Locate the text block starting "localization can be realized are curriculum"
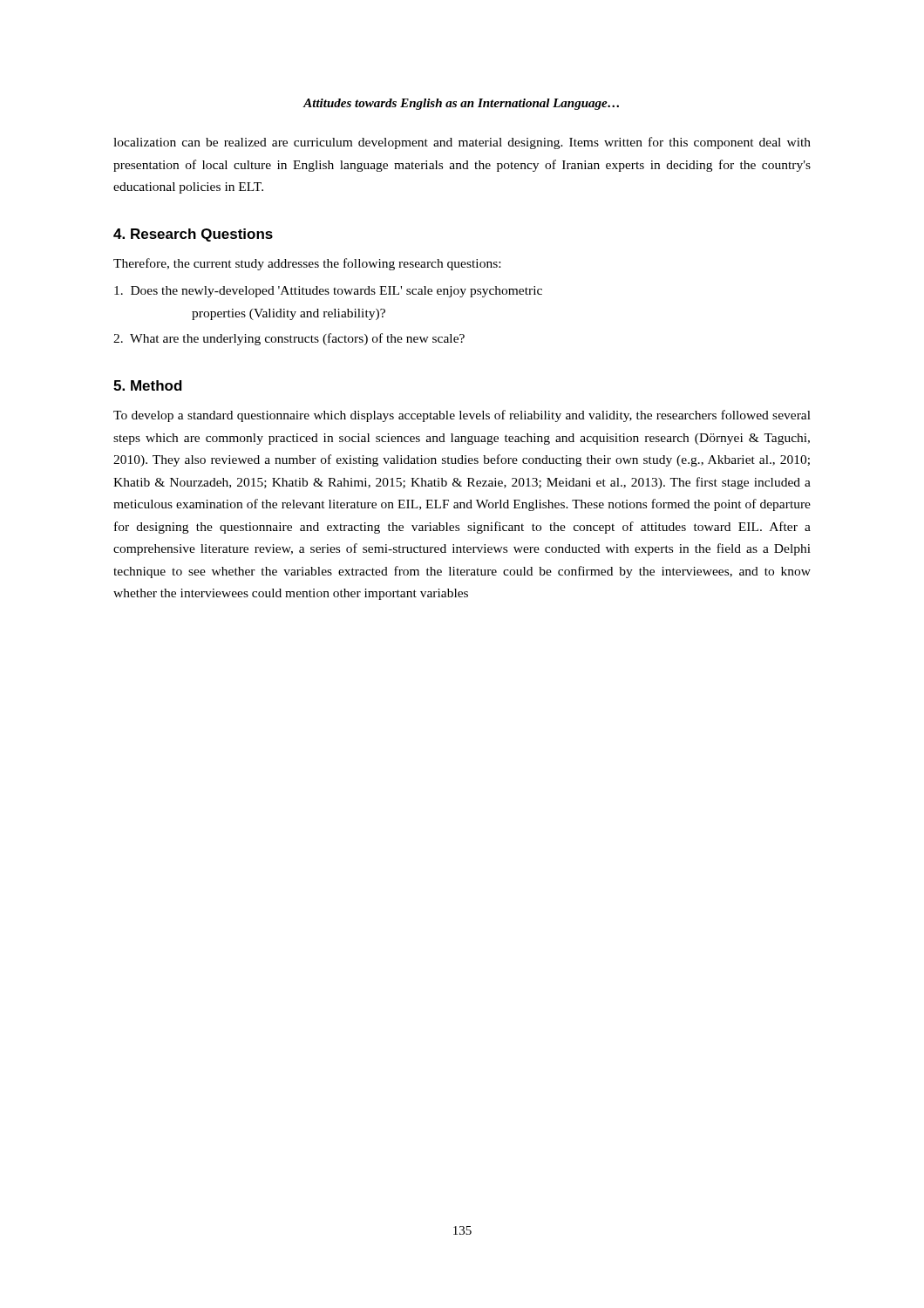The height and width of the screenshot is (1308, 924). pyautogui.click(x=462, y=164)
